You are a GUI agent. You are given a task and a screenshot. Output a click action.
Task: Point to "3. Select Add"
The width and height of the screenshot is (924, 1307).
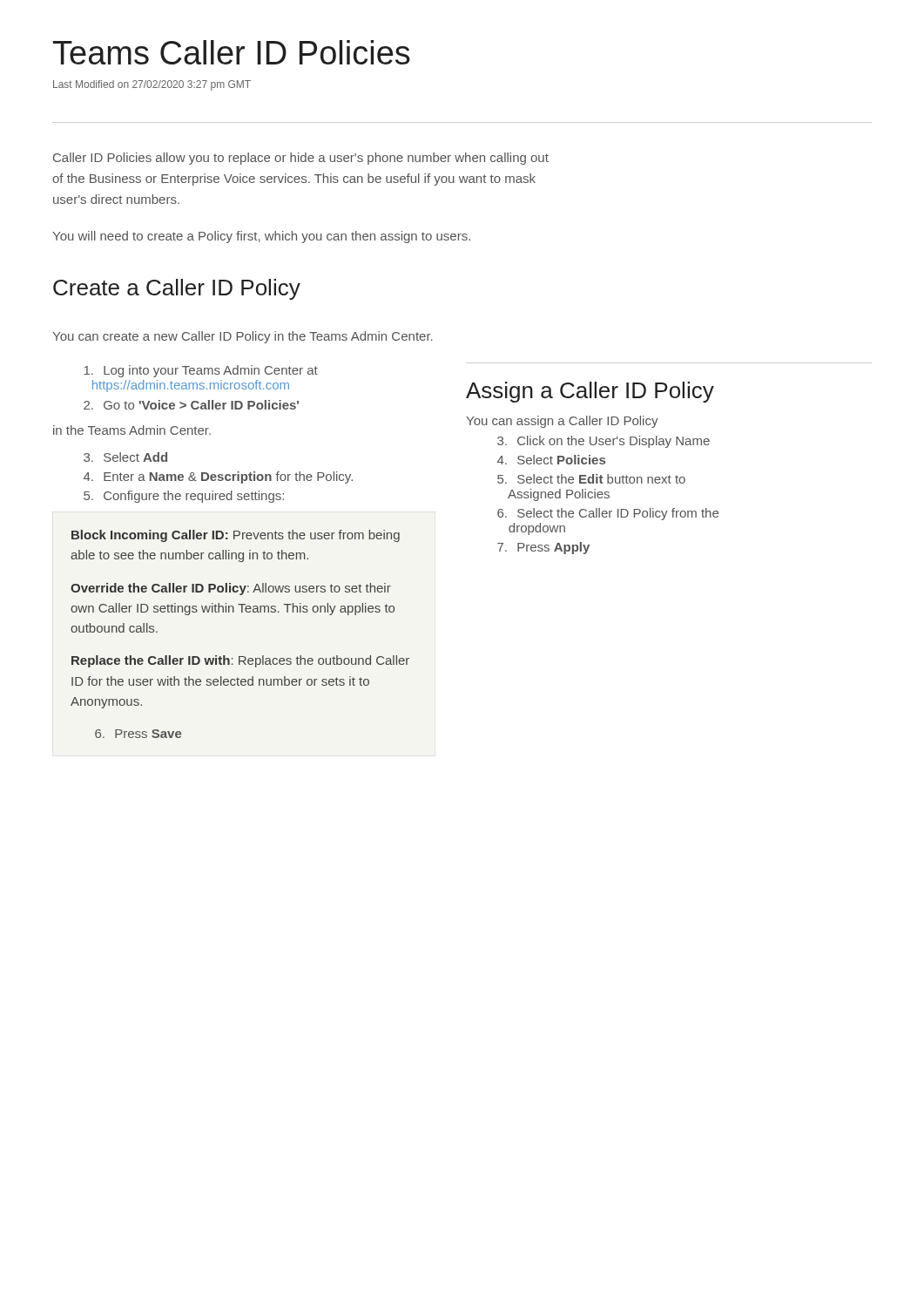[122, 457]
